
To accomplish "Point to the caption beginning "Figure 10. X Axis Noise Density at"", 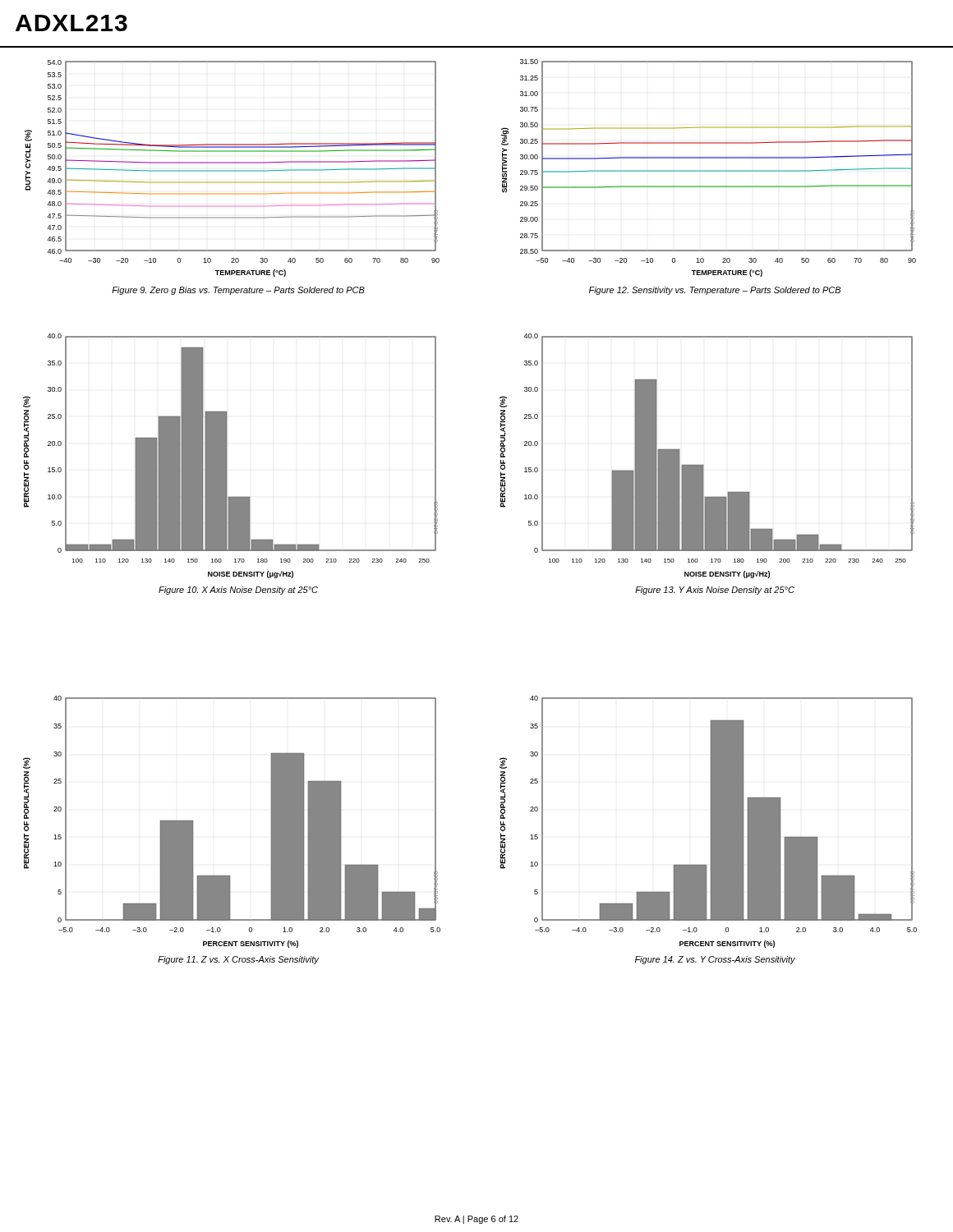I will 238,590.
